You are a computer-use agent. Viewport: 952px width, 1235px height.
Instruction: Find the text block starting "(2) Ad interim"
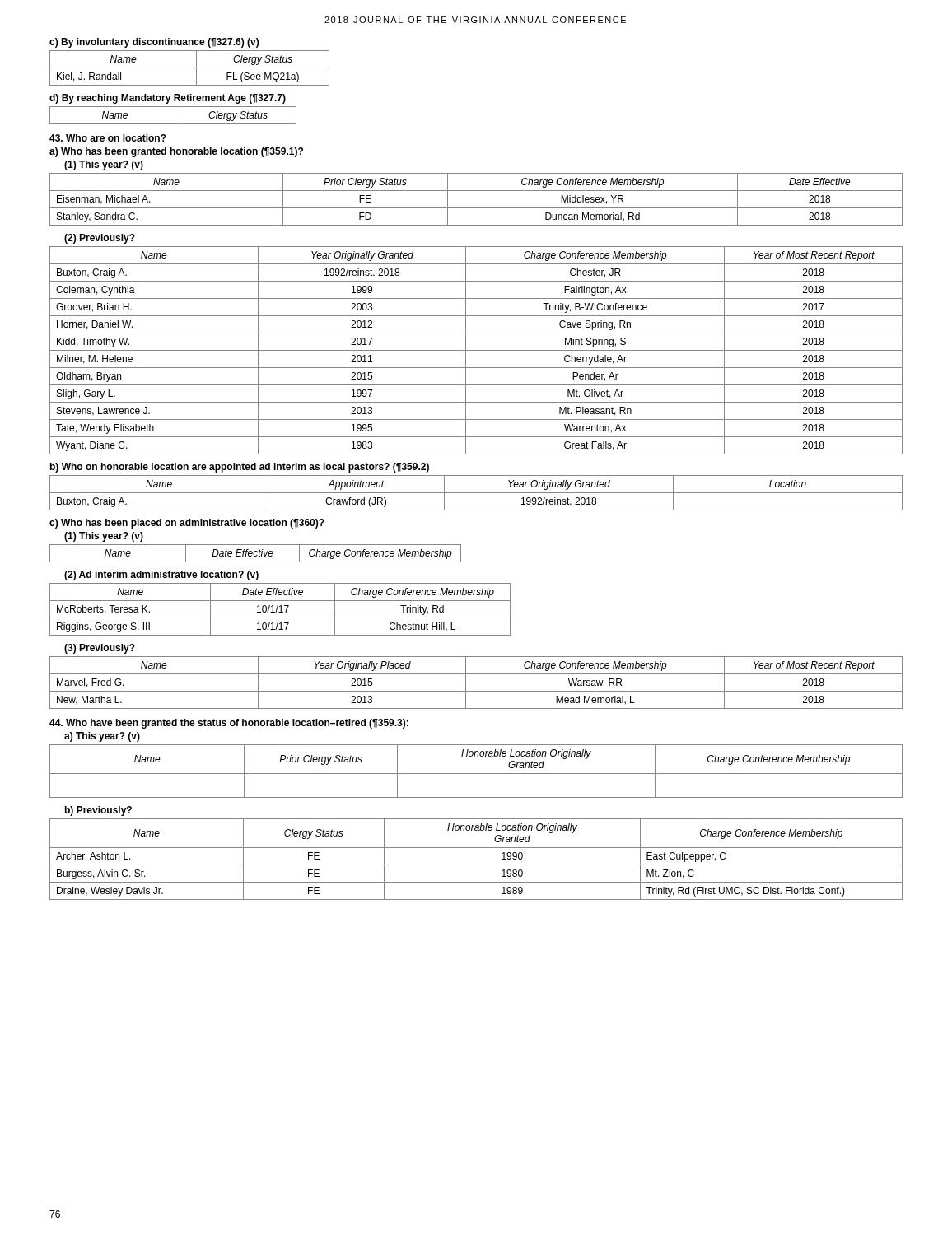tap(162, 575)
